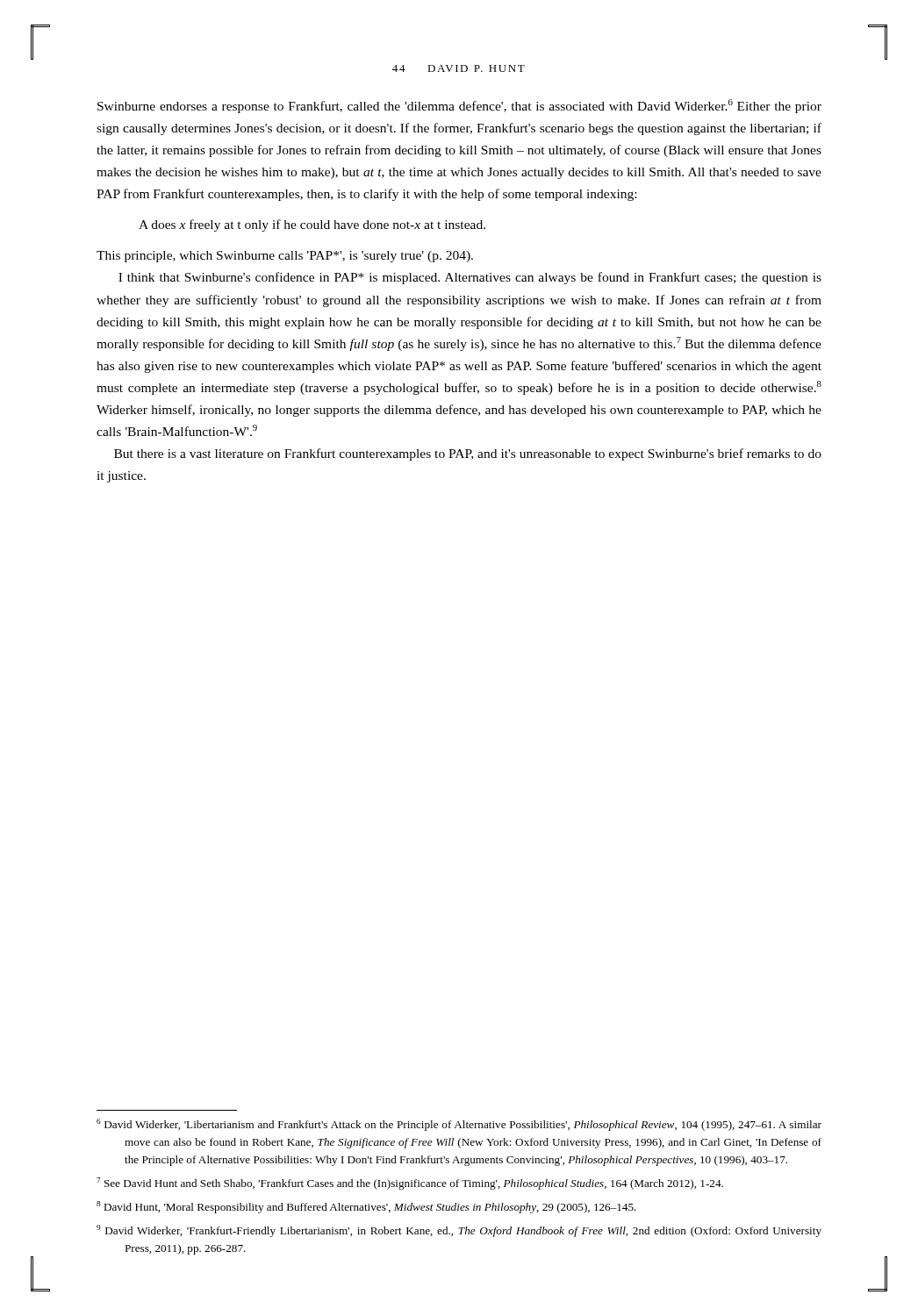Image resolution: width=918 pixels, height=1316 pixels.
Task: Click the passage that begins "9 David Widerker, 'Frankfurt-Friendly Libertarianism', in"
Action: tap(459, 1239)
